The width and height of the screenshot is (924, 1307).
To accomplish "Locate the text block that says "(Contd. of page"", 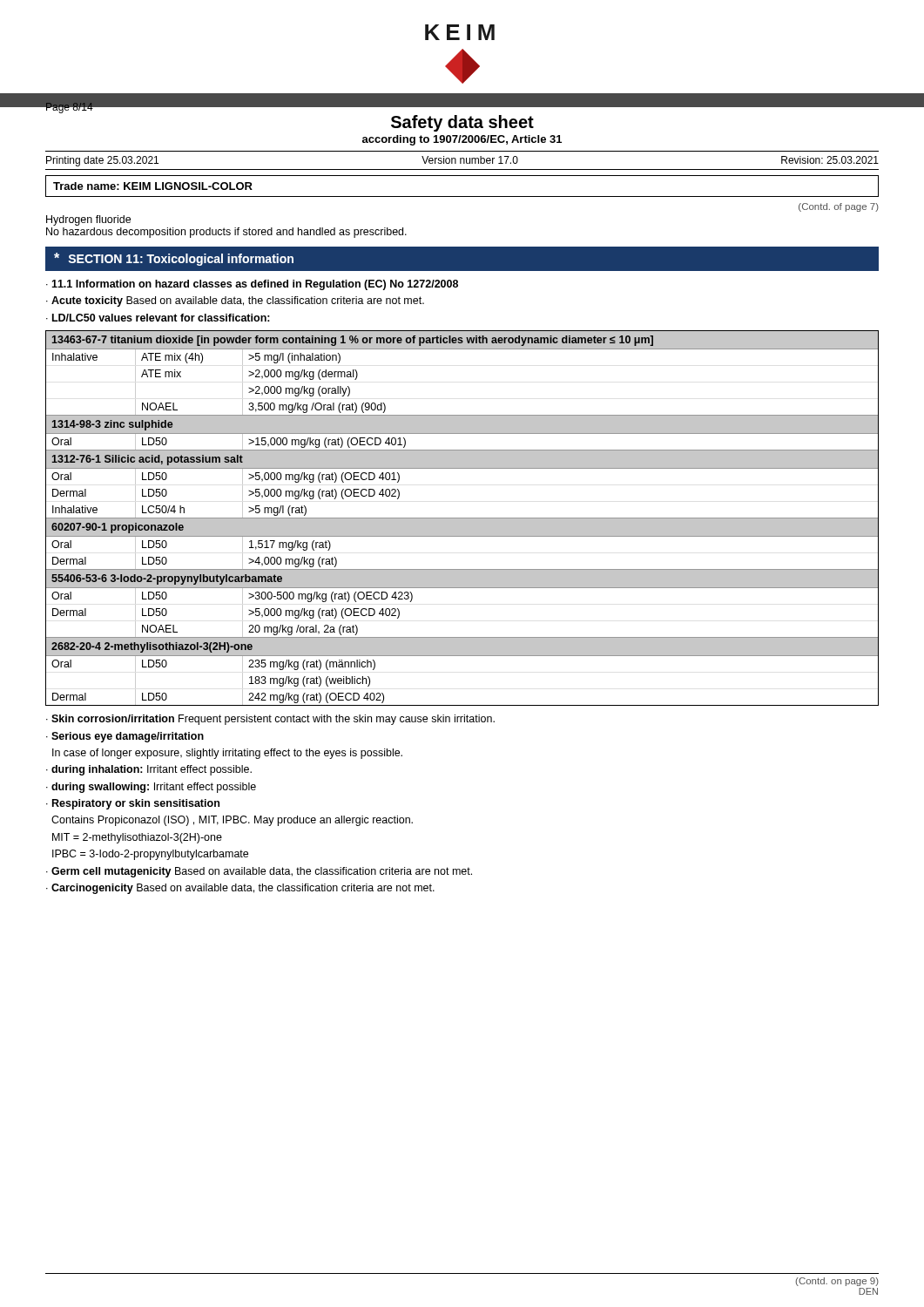I will [x=838, y=207].
